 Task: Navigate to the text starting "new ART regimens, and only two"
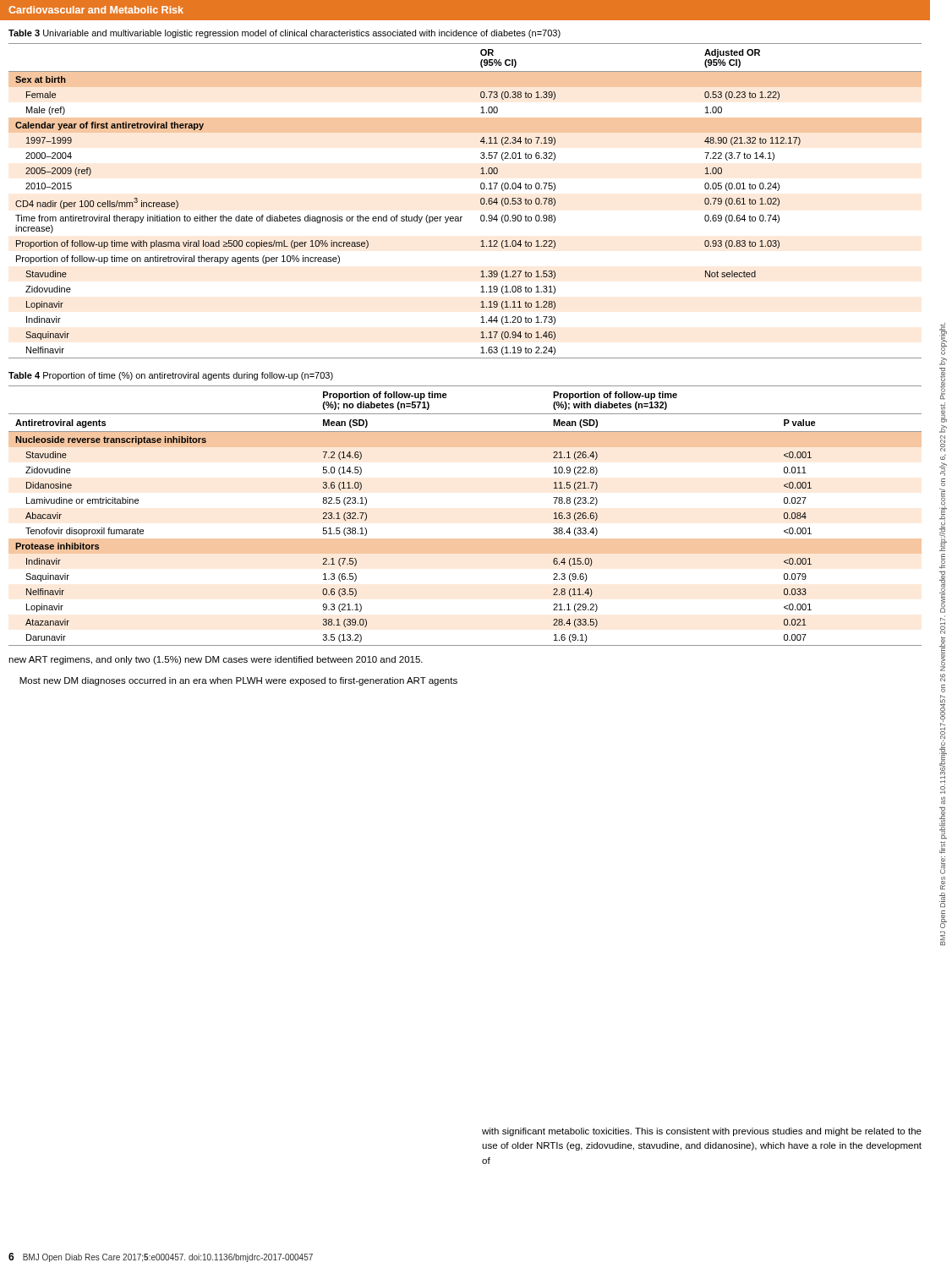point(216,660)
